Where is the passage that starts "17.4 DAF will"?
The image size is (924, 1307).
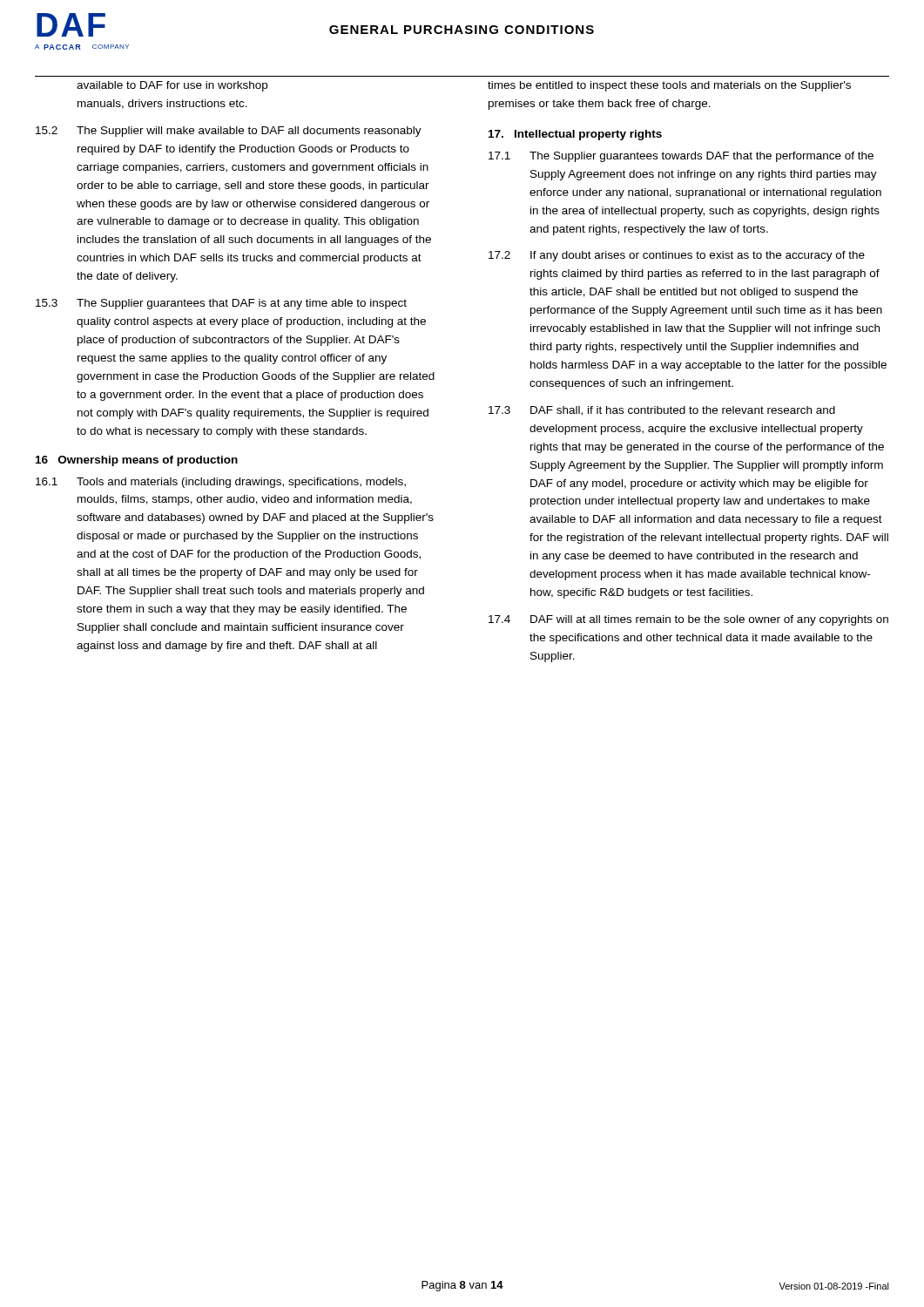[688, 638]
